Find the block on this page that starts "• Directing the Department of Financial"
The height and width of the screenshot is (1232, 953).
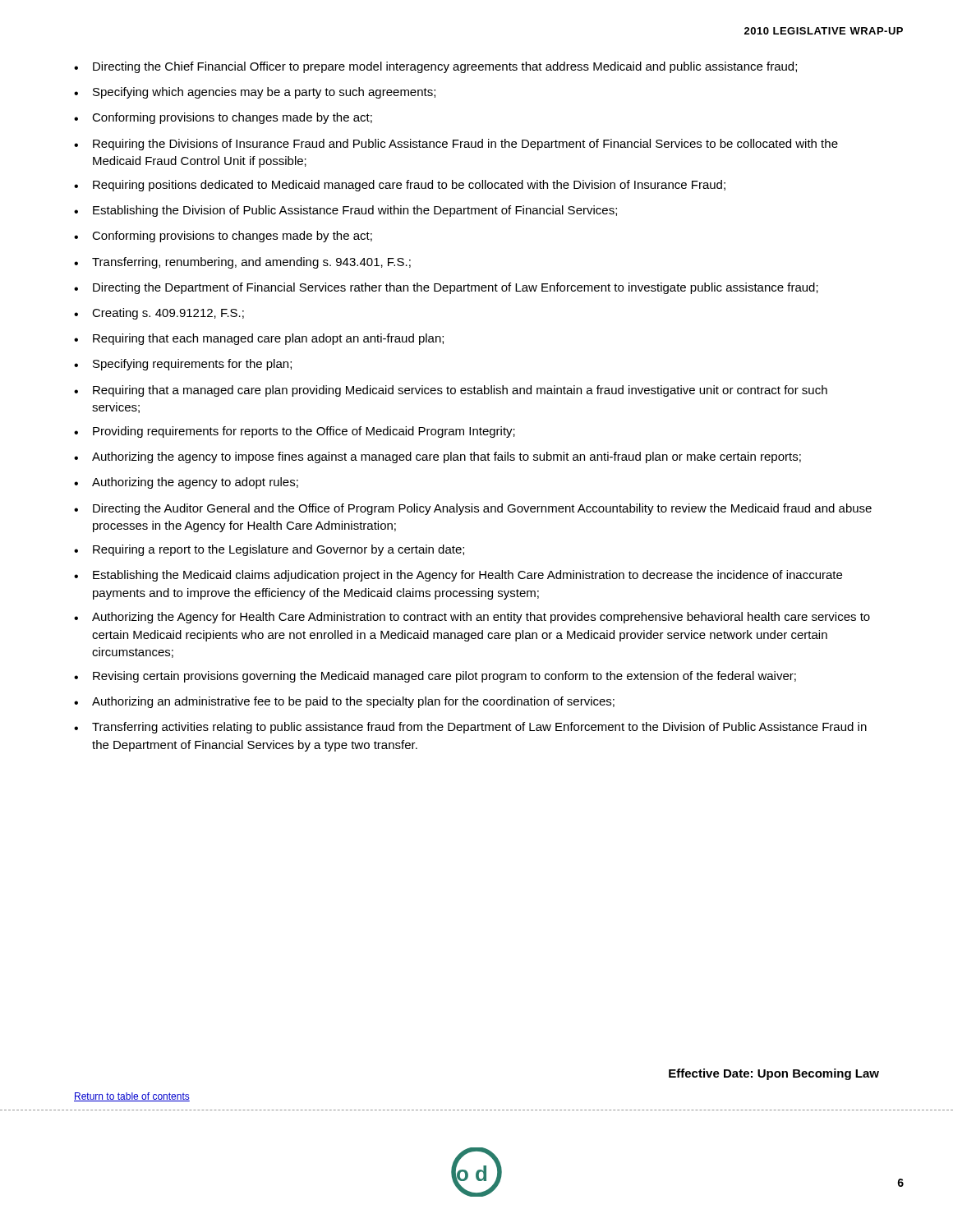[476, 288]
